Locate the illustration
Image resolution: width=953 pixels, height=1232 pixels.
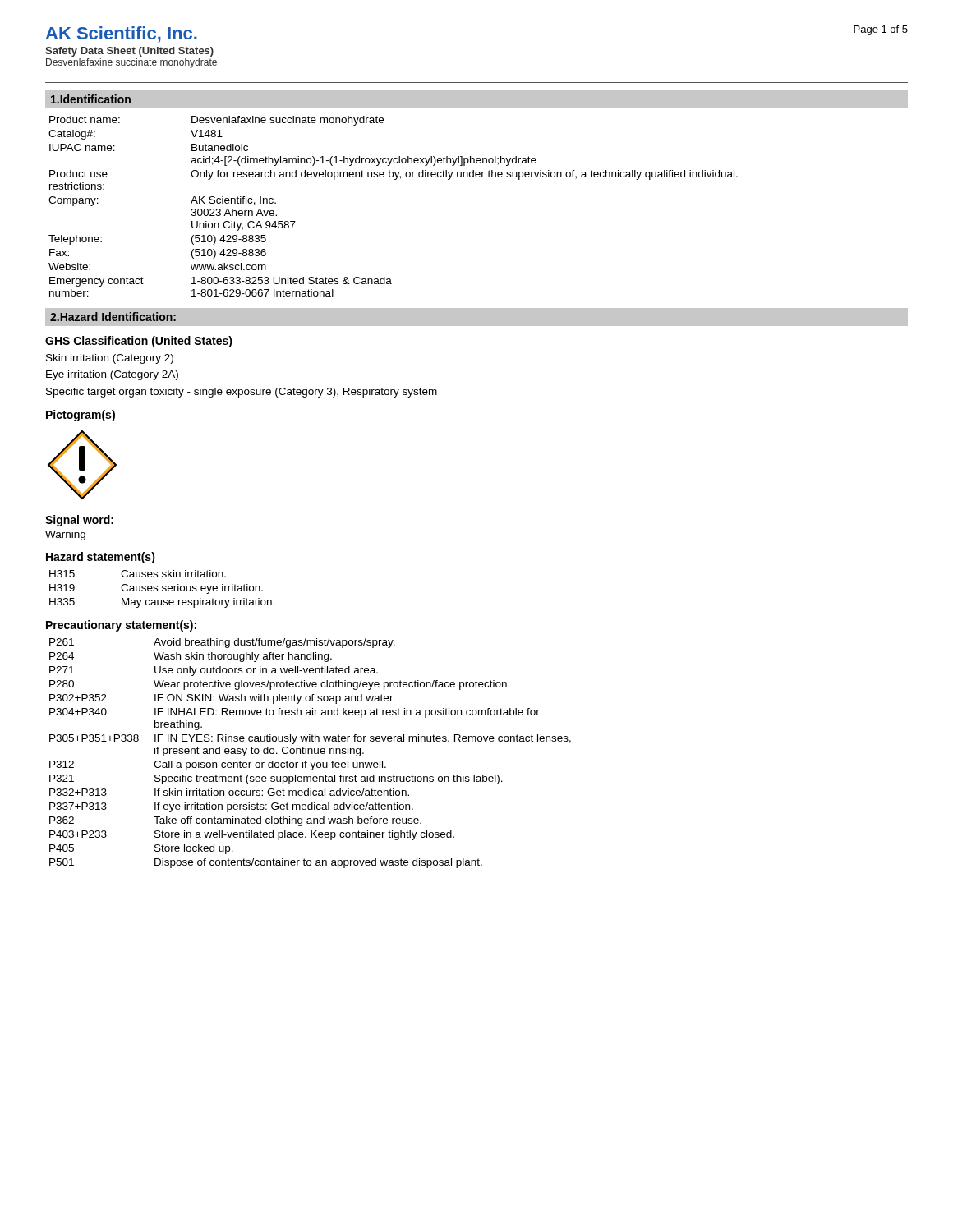pos(476,465)
